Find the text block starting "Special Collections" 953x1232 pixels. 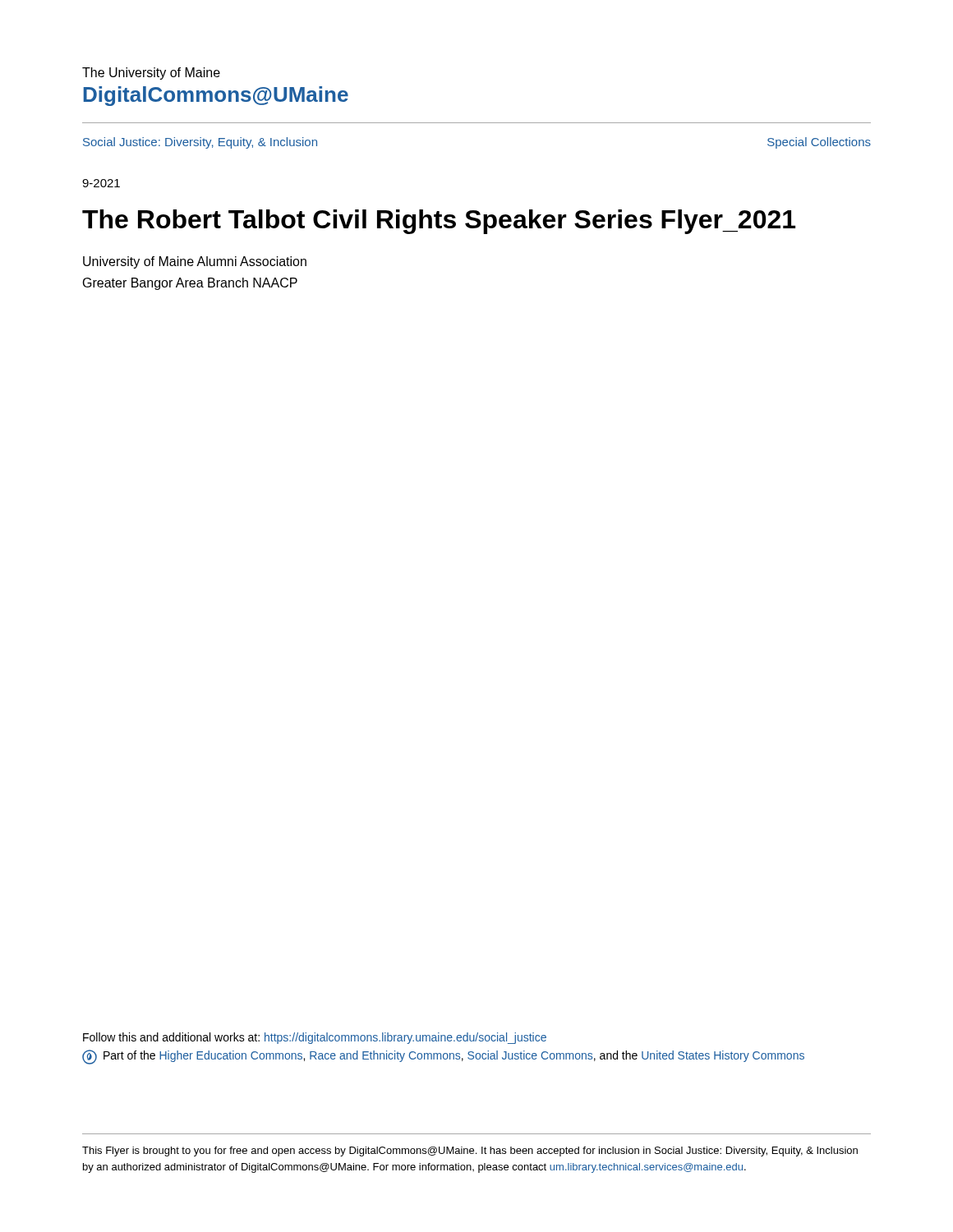click(x=819, y=142)
